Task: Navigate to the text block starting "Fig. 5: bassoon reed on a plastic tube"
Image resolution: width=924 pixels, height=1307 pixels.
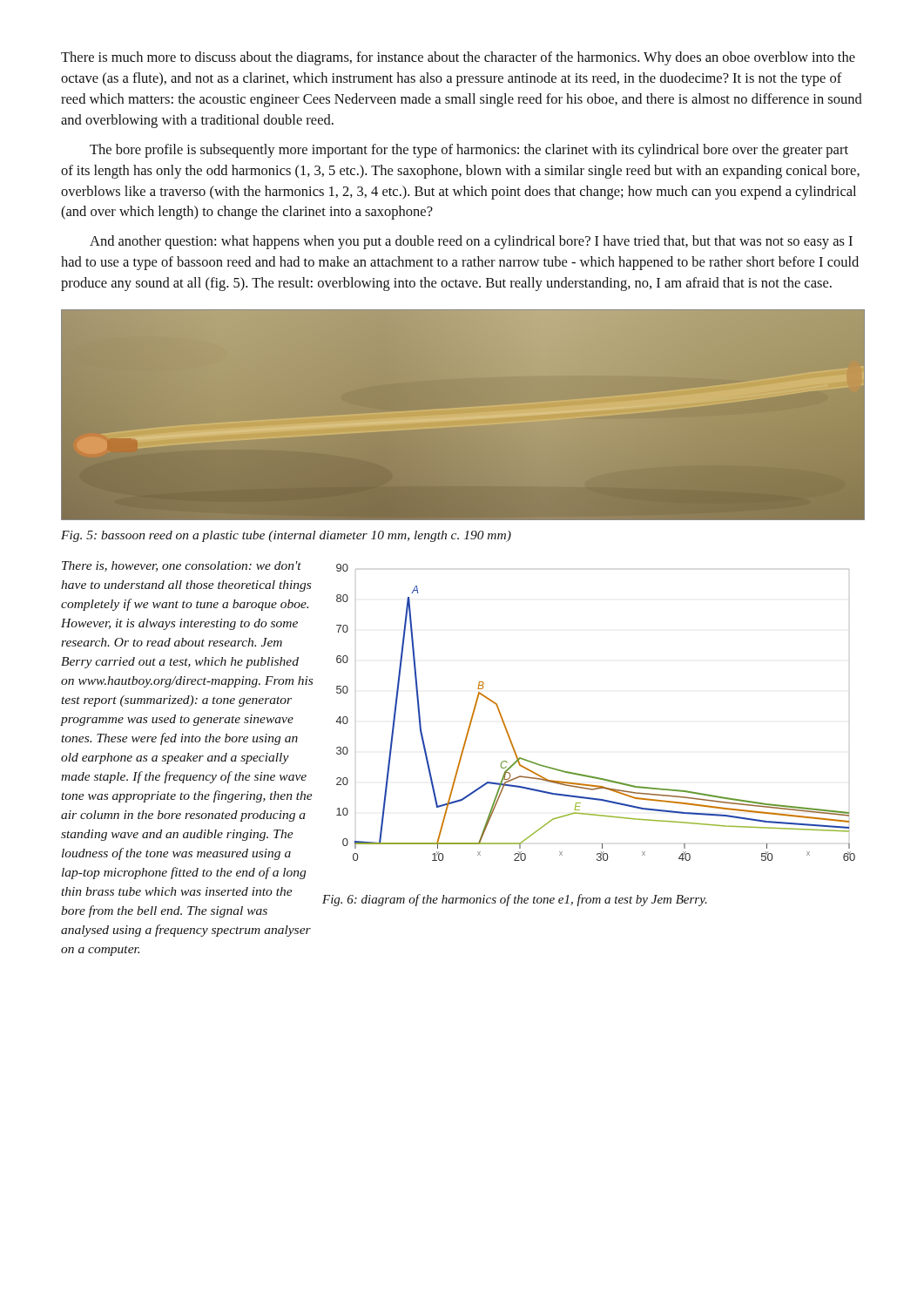Action: click(462, 535)
